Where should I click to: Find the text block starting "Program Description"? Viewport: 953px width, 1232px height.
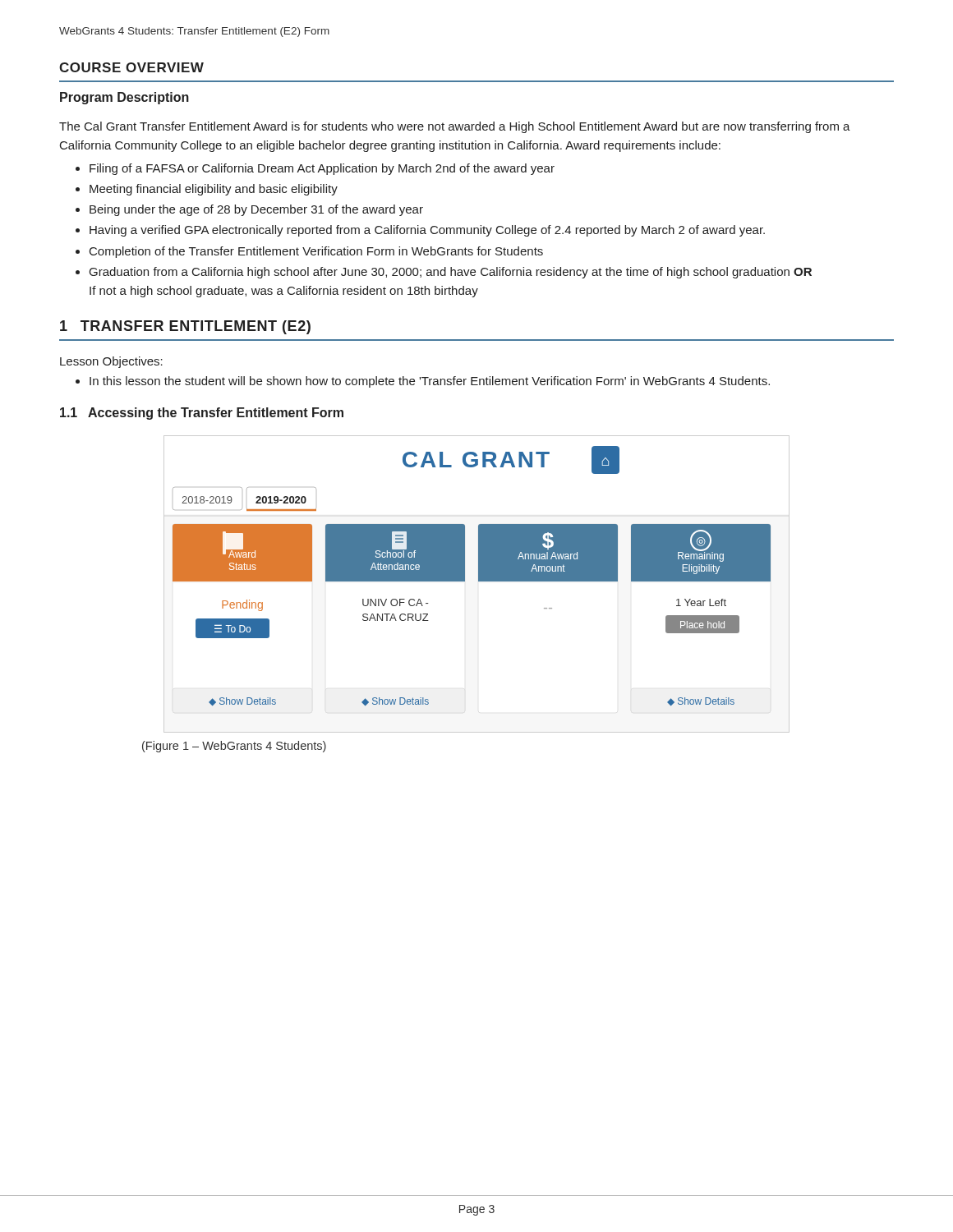124,97
